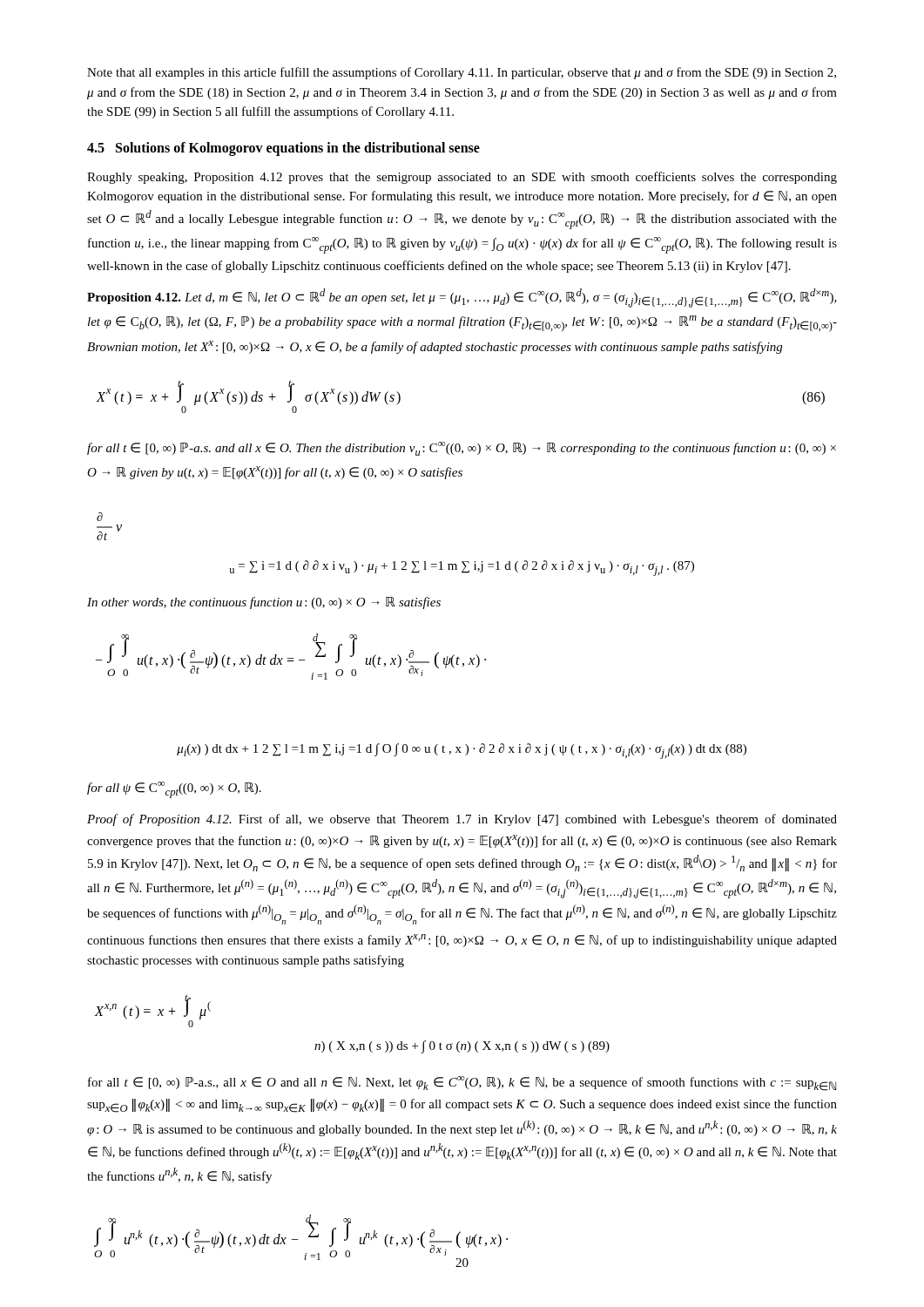Where is the formula that starts "∫ O ∫ 0"?
924x1307 pixels.
[462, 1254]
